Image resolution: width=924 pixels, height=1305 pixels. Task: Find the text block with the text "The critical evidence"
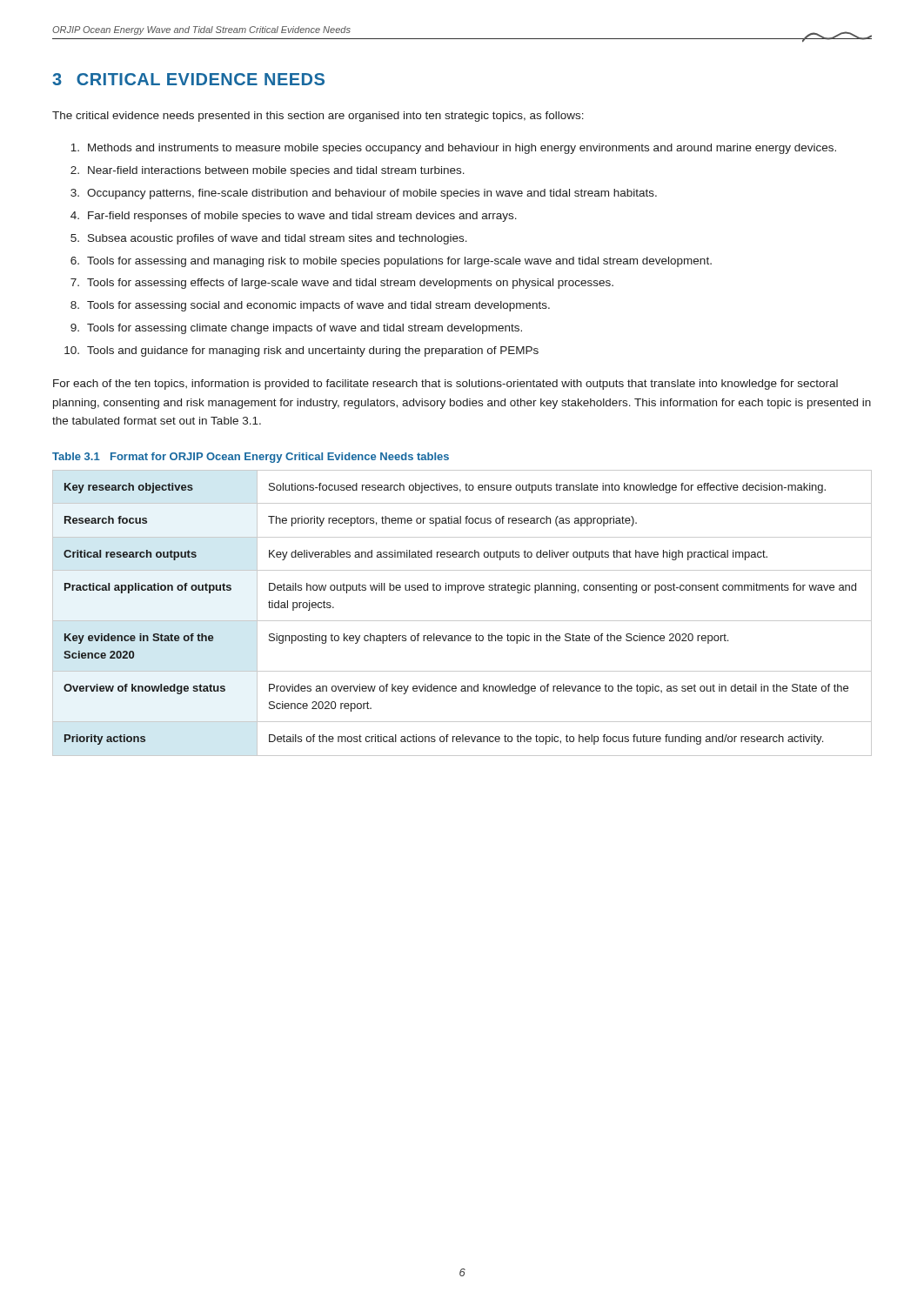(x=318, y=115)
